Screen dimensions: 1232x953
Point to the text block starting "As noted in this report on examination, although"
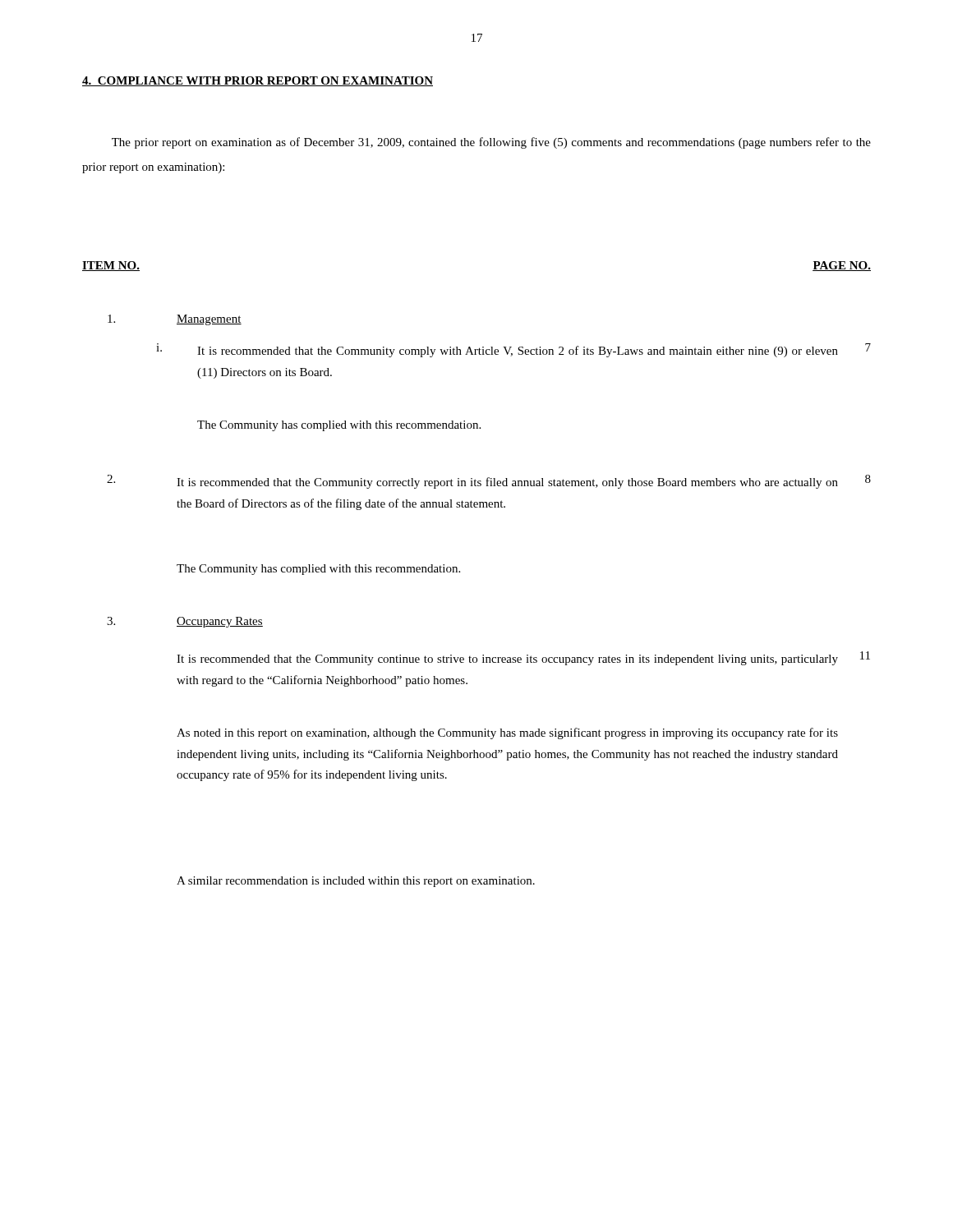(507, 754)
